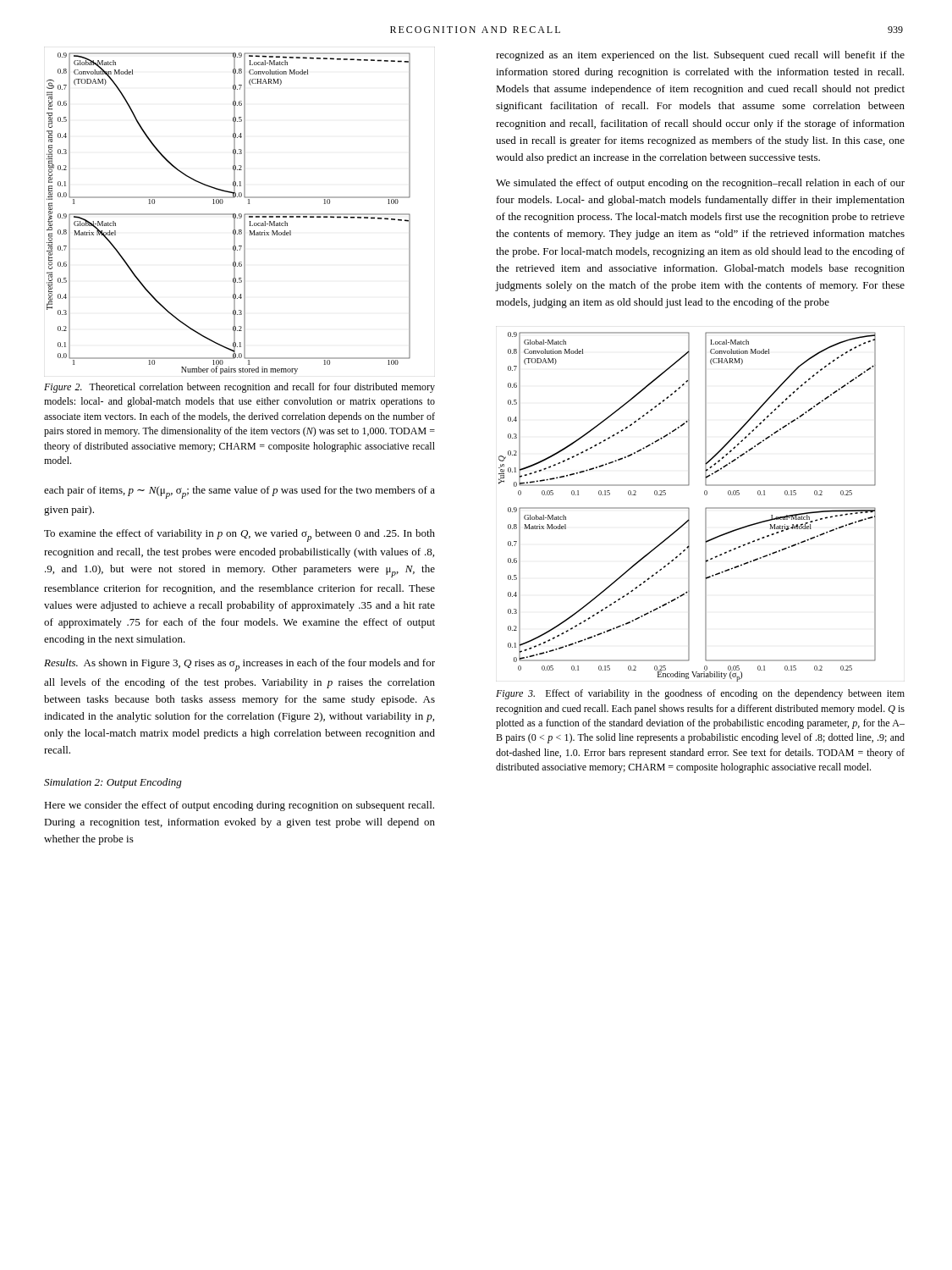
Task: Where is the passage that starts "recognized as an"?
Action: coord(700,106)
